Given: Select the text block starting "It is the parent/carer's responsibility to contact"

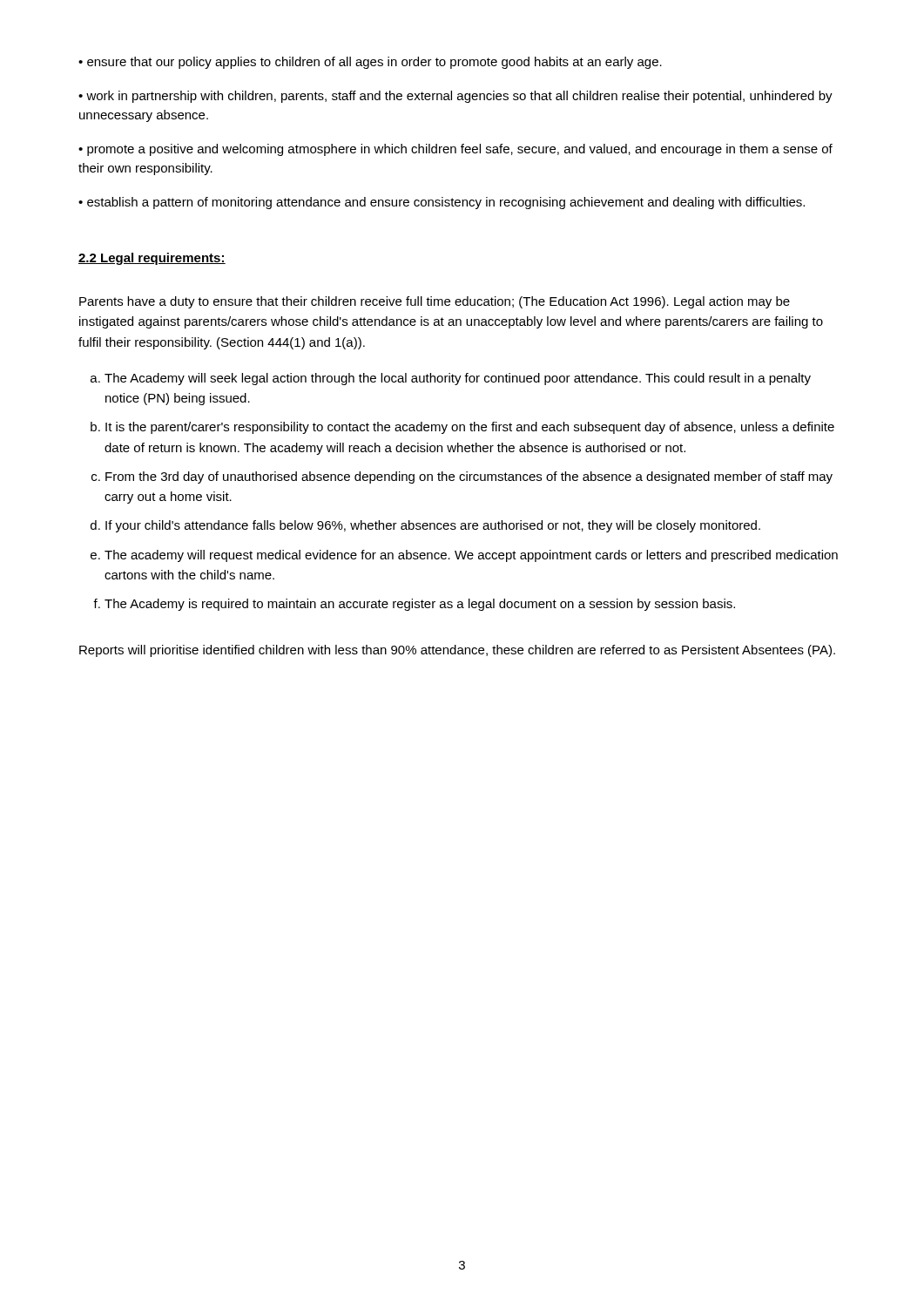Looking at the screenshot, I should click(x=470, y=437).
